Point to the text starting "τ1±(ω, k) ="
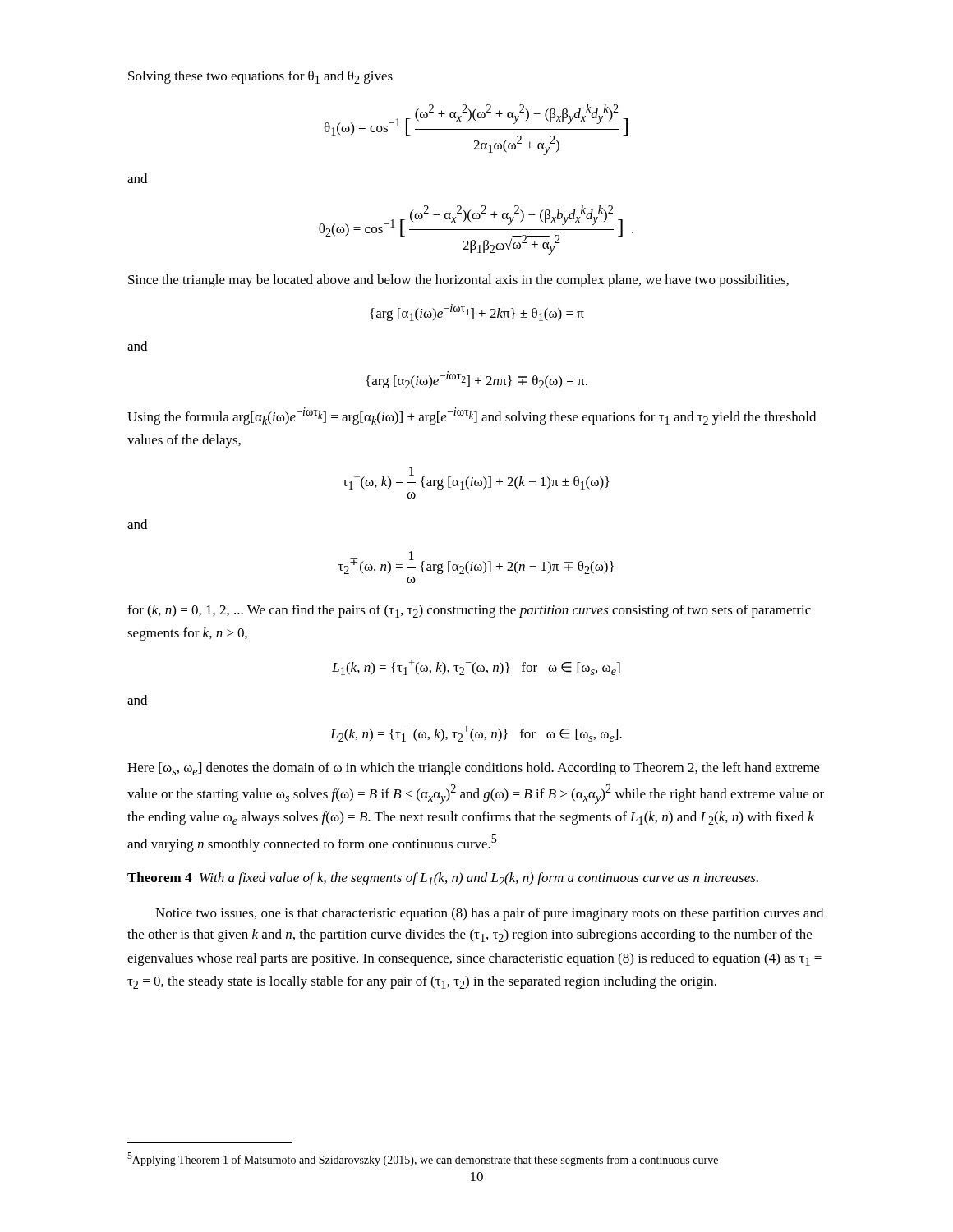 click(476, 483)
